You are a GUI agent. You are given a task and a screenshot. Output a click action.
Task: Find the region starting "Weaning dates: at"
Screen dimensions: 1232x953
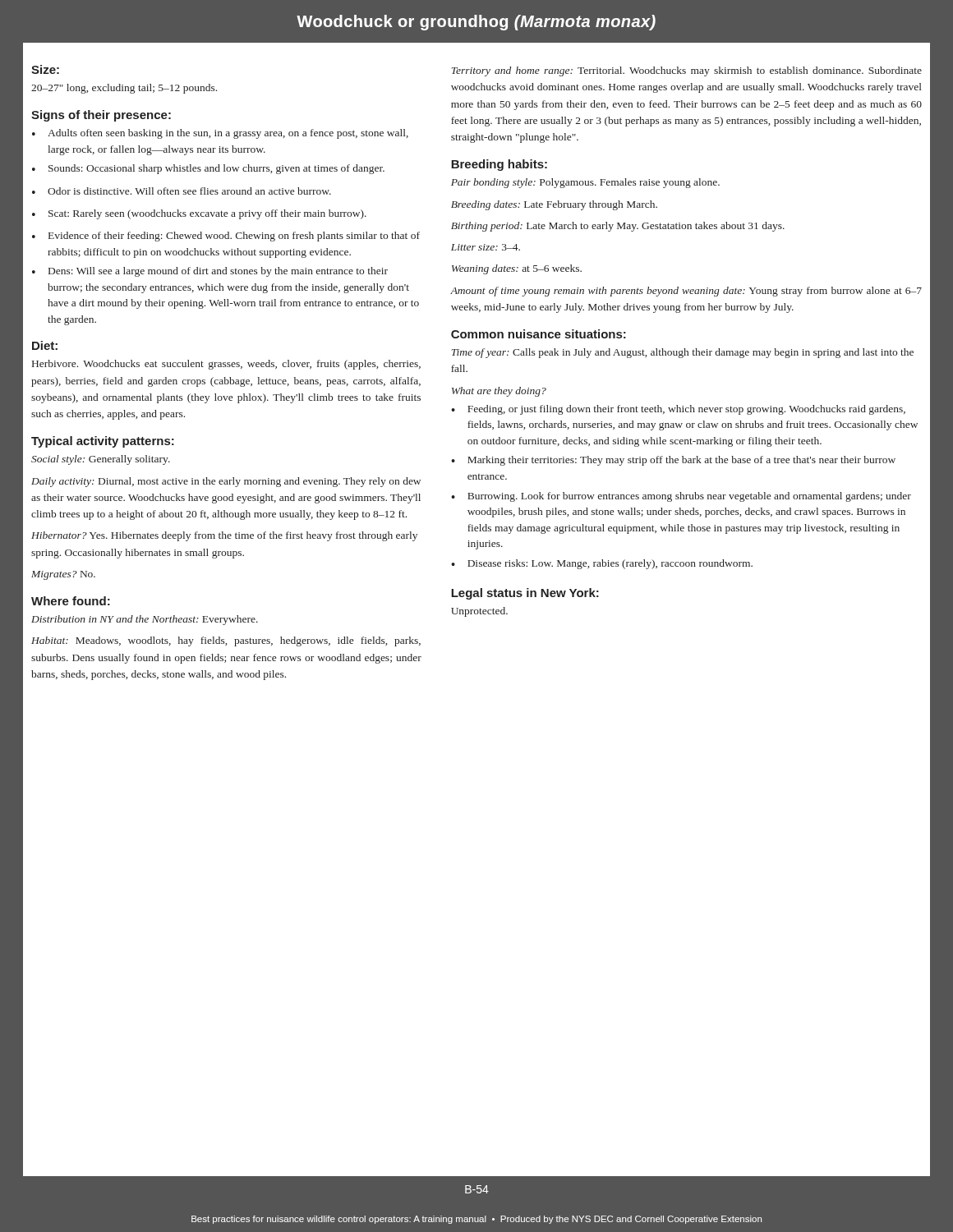point(517,269)
